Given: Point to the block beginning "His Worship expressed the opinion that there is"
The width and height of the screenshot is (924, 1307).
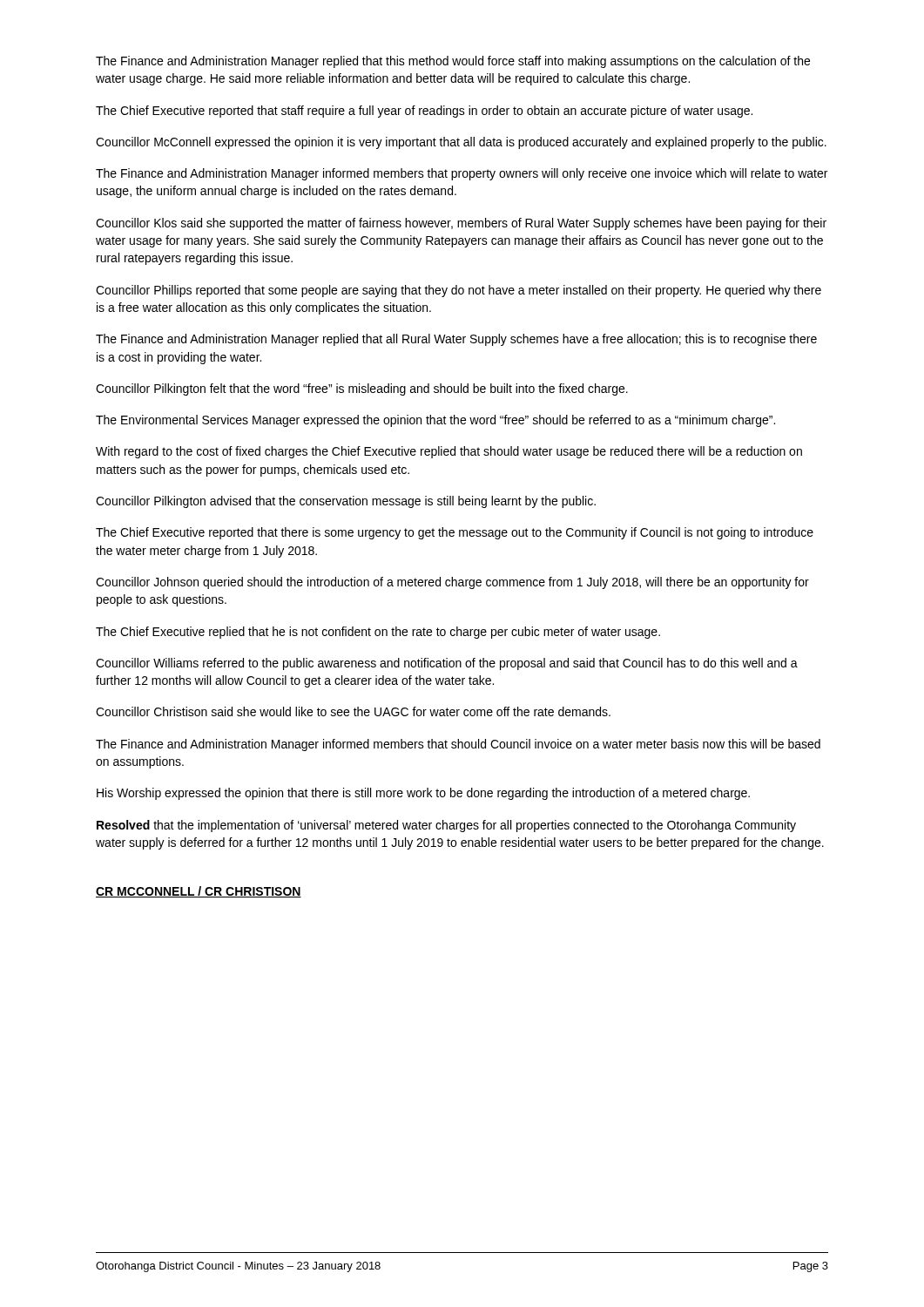Looking at the screenshot, I should pyautogui.click(x=423, y=793).
